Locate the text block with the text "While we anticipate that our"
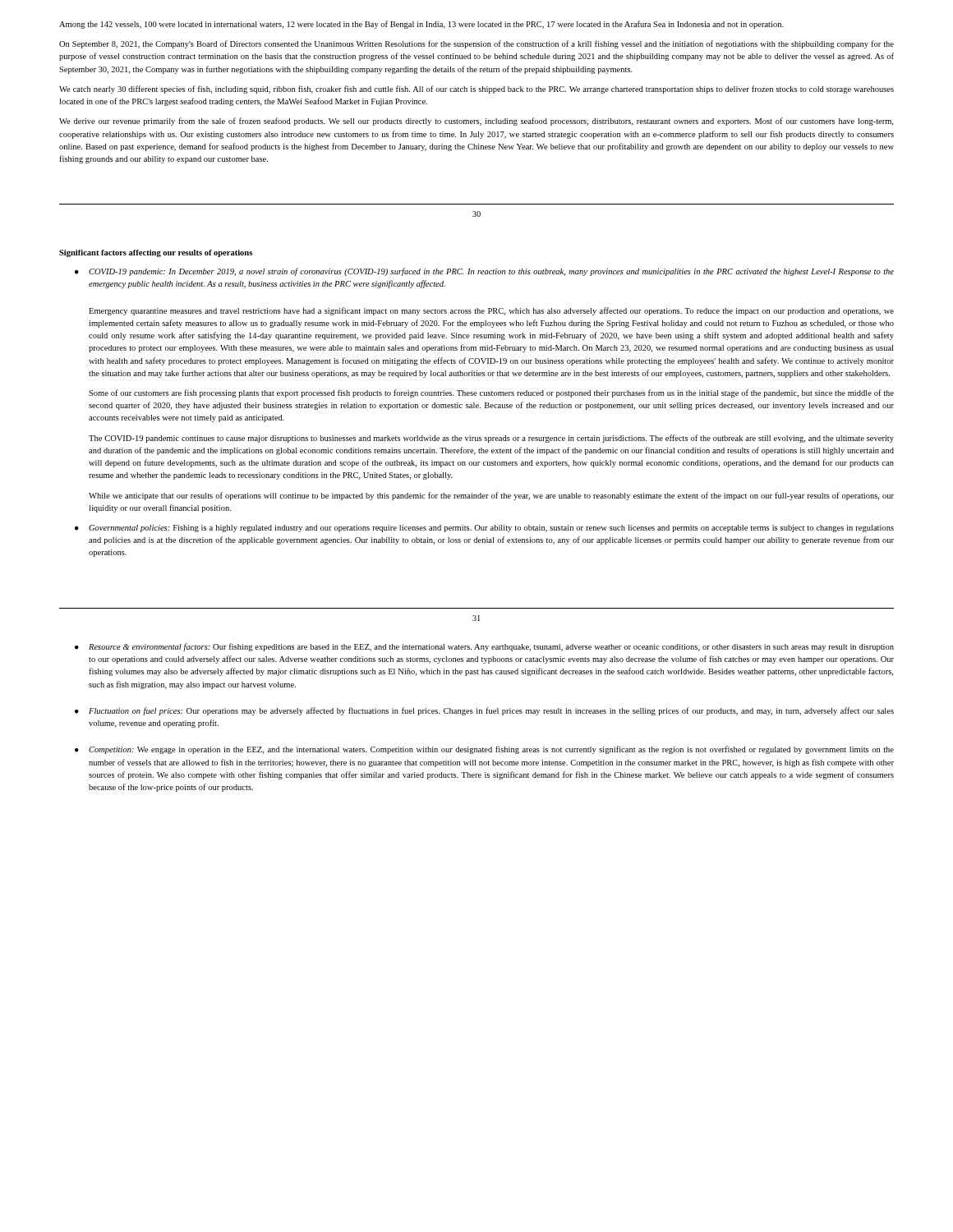 coord(491,502)
